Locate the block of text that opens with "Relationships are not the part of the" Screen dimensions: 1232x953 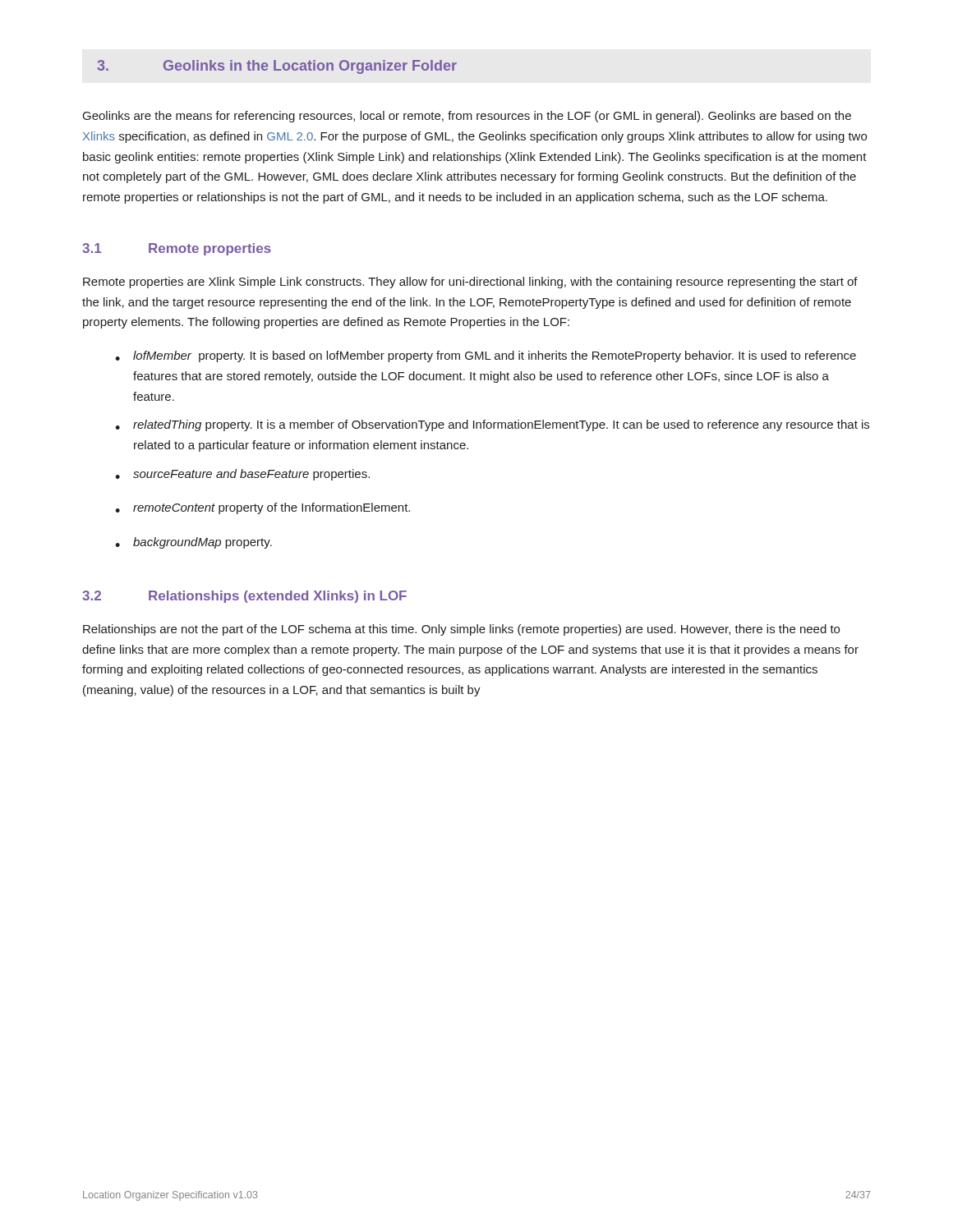(x=470, y=659)
